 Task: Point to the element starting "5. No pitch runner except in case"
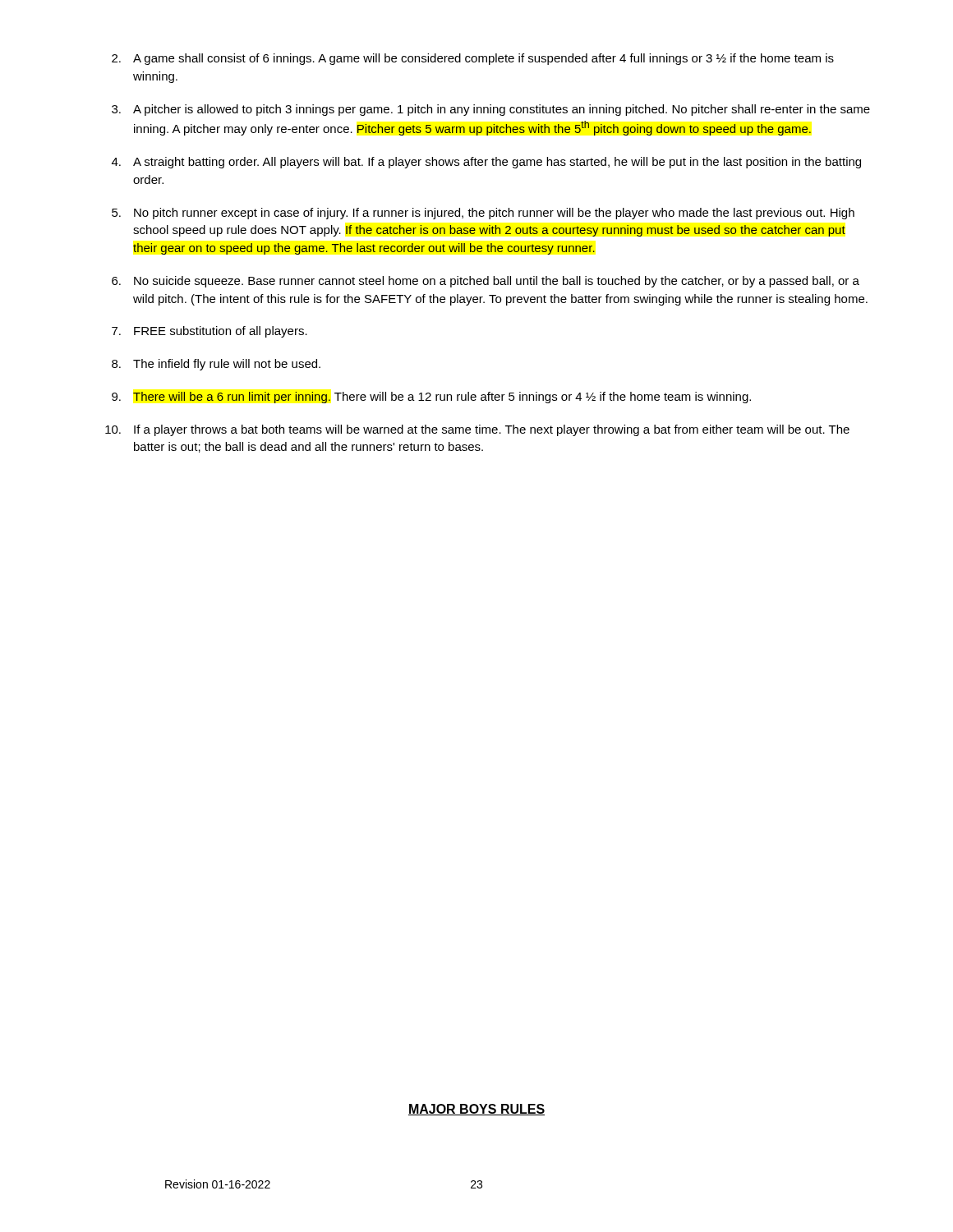[476, 230]
